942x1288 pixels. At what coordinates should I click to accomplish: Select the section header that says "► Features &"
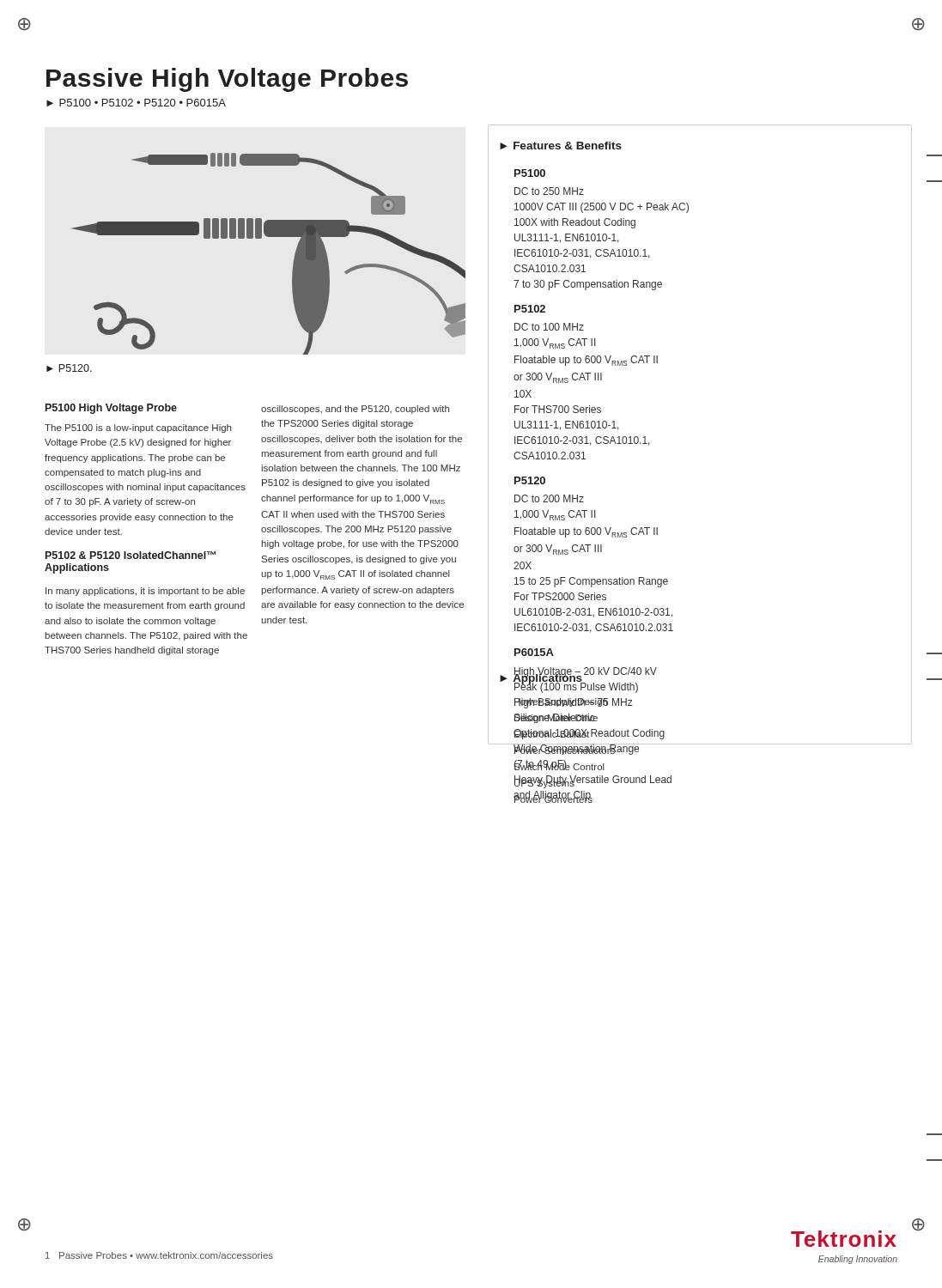560,146
